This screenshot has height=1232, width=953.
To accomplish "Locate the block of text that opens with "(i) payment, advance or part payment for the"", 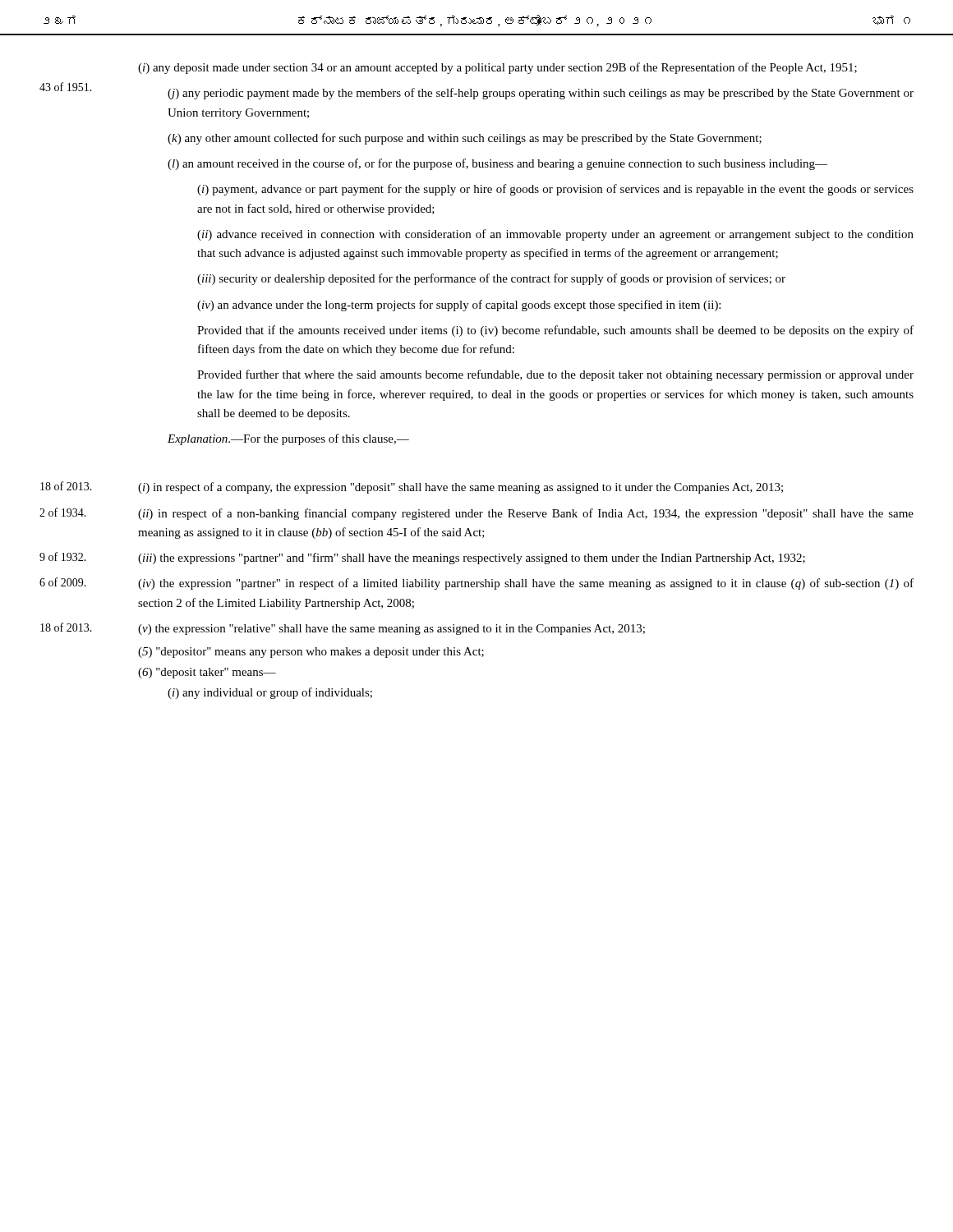I will tap(555, 199).
